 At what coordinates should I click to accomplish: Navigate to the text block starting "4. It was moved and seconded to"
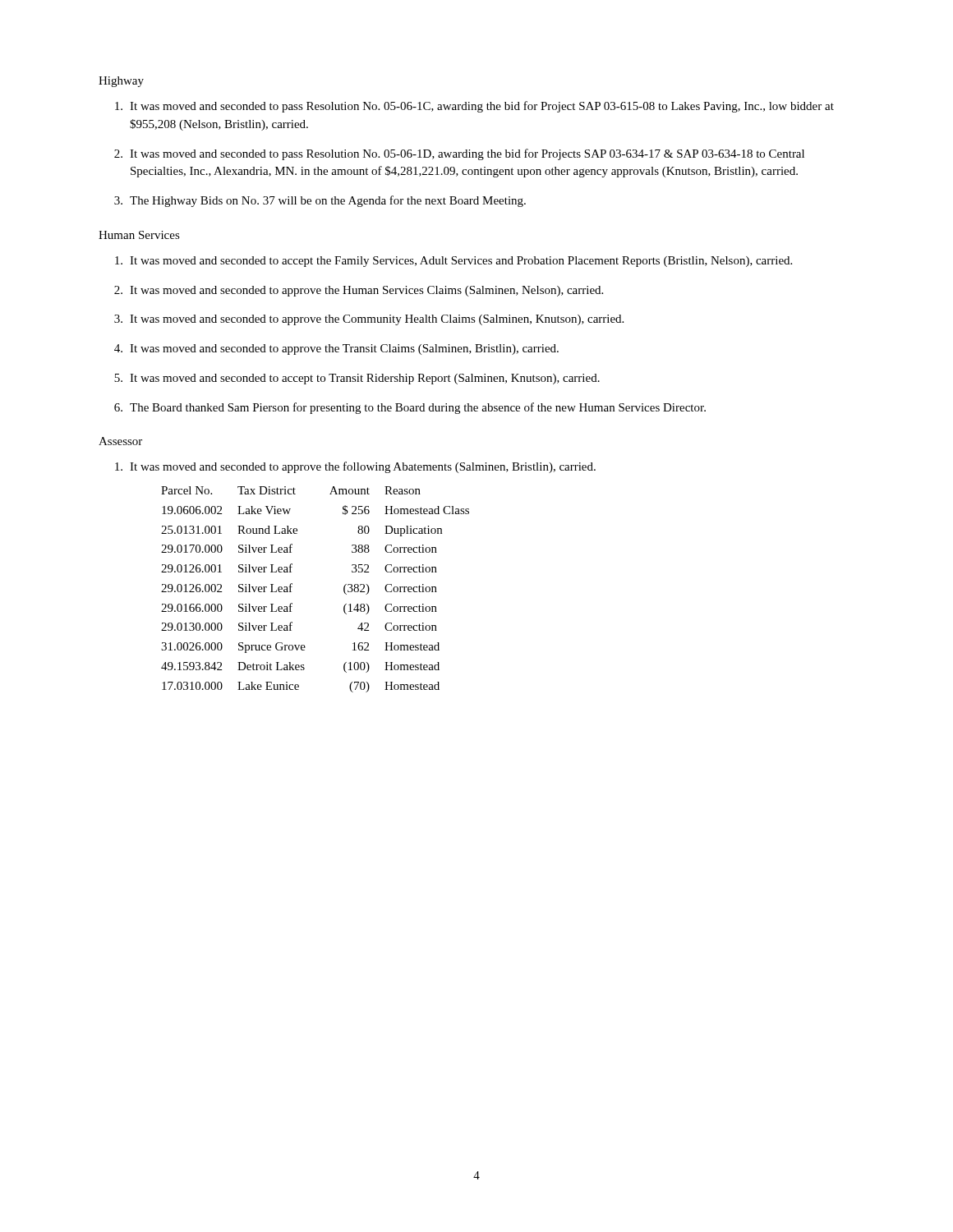(x=476, y=349)
